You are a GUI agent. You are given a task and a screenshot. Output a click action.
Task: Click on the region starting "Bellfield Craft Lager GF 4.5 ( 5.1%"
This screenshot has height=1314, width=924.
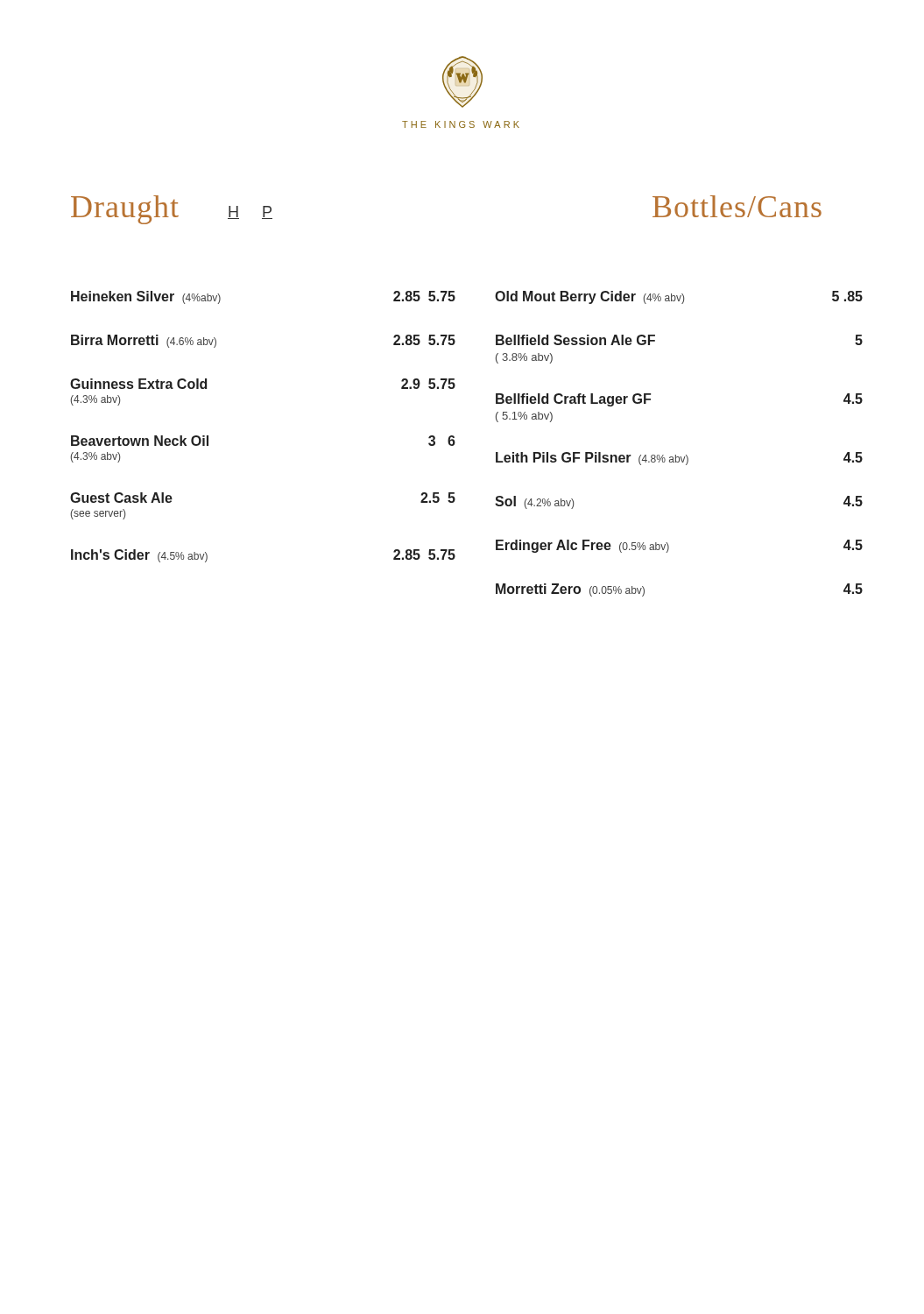click(x=575, y=400)
